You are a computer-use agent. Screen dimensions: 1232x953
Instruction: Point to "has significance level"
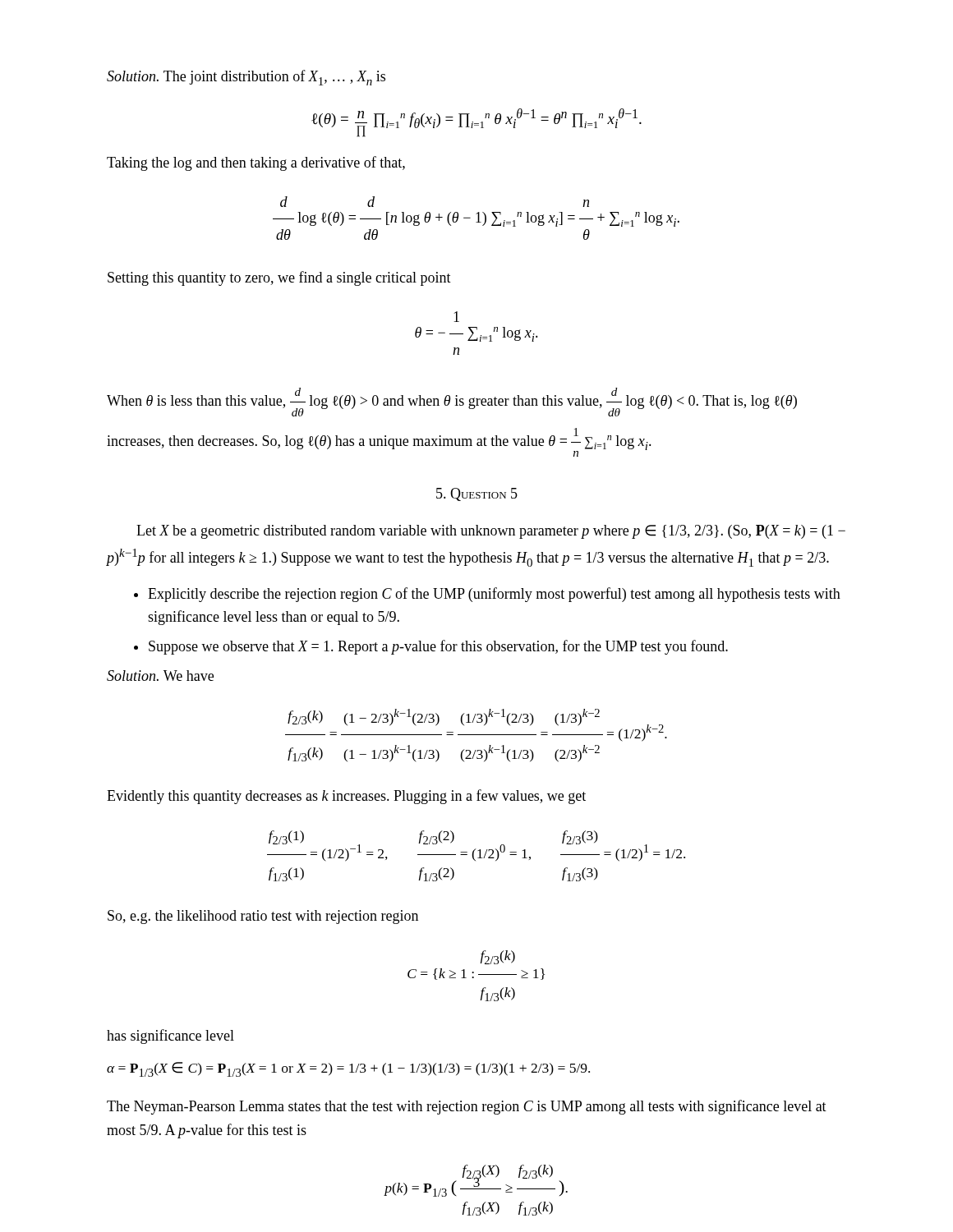coord(170,1035)
